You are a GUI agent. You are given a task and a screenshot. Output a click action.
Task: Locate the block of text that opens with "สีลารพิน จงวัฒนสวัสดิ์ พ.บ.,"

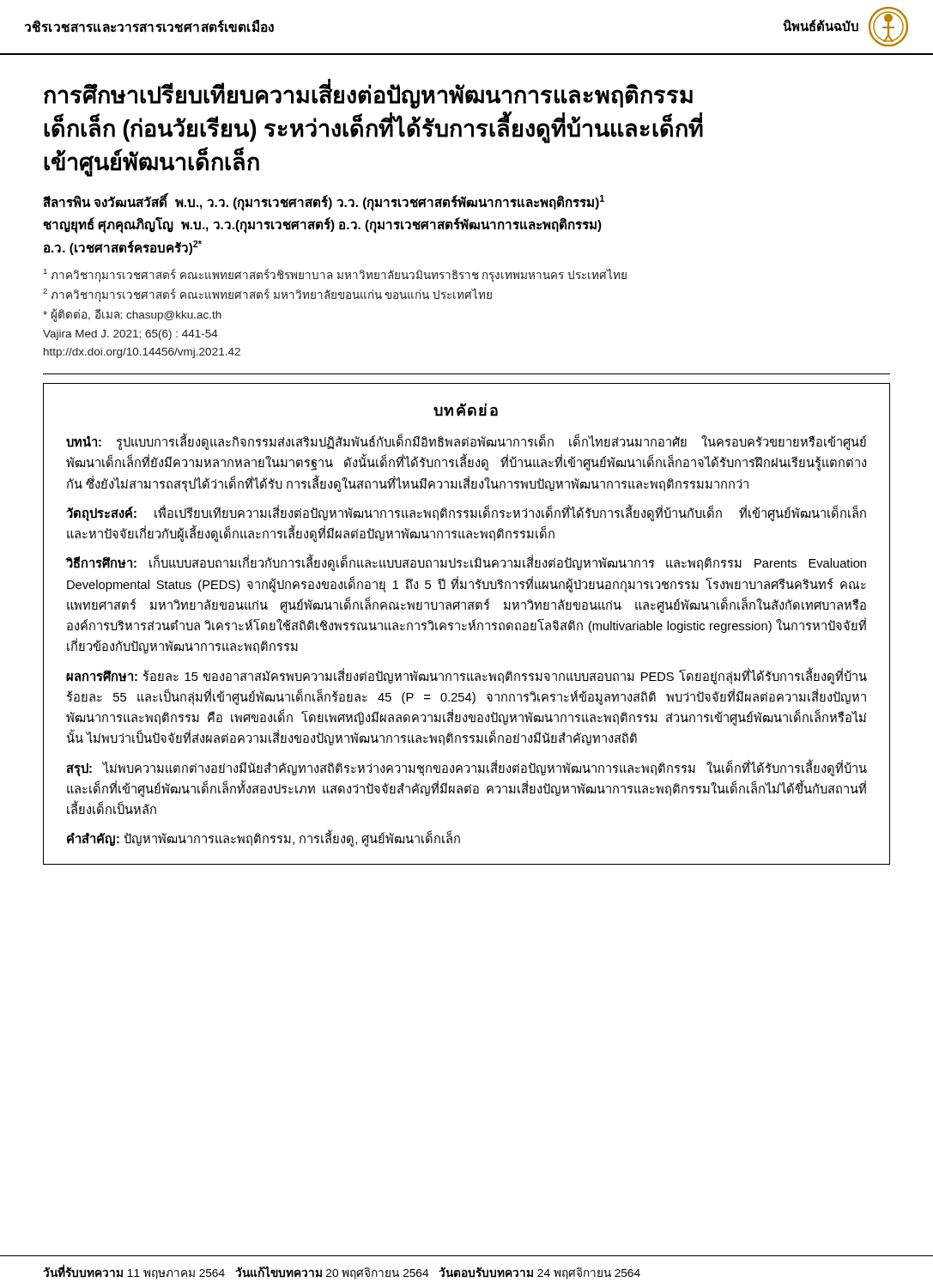coord(324,224)
